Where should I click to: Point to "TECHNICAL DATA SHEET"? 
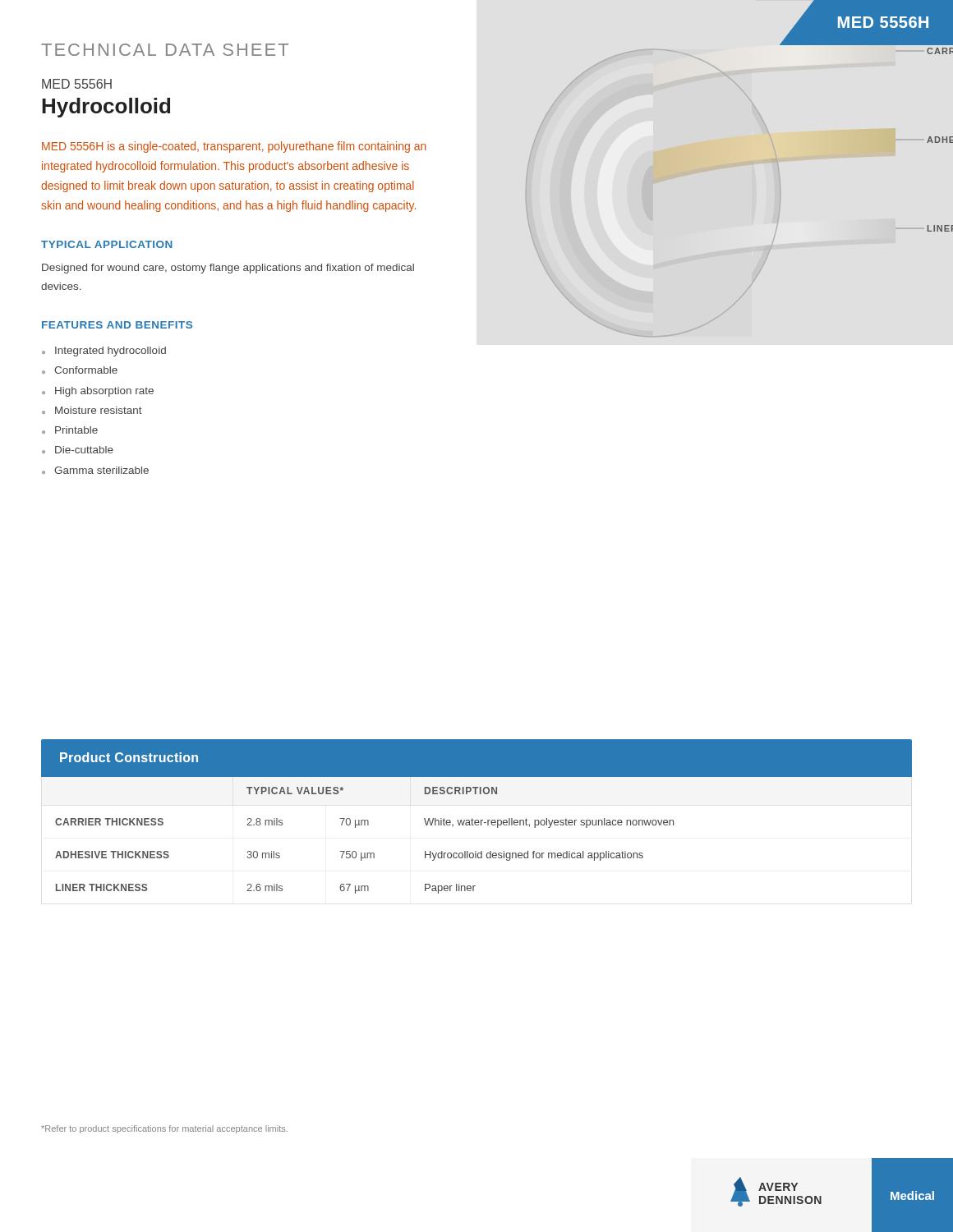pos(166,50)
